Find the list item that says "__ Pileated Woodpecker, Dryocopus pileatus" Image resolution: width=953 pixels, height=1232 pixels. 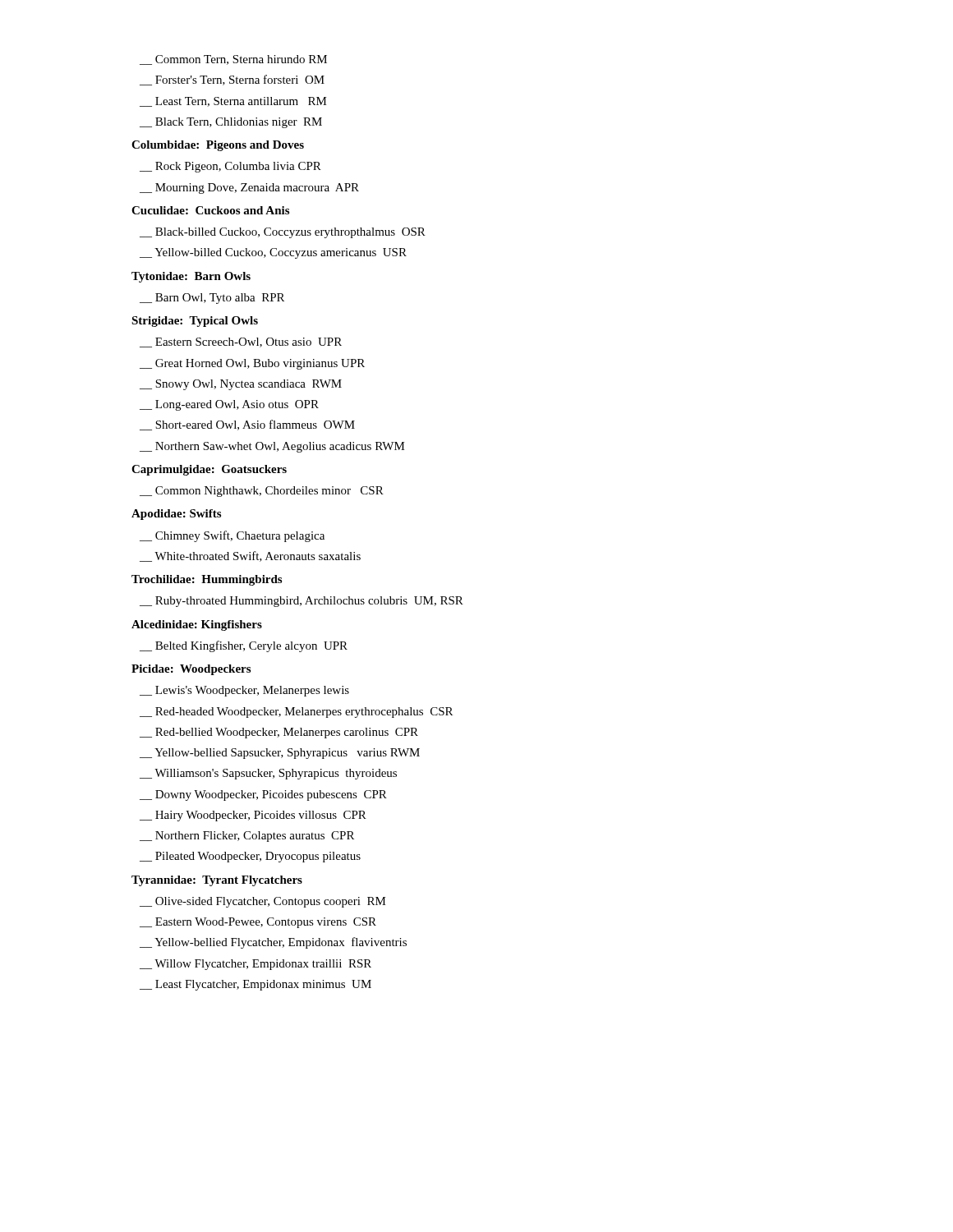[250, 856]
